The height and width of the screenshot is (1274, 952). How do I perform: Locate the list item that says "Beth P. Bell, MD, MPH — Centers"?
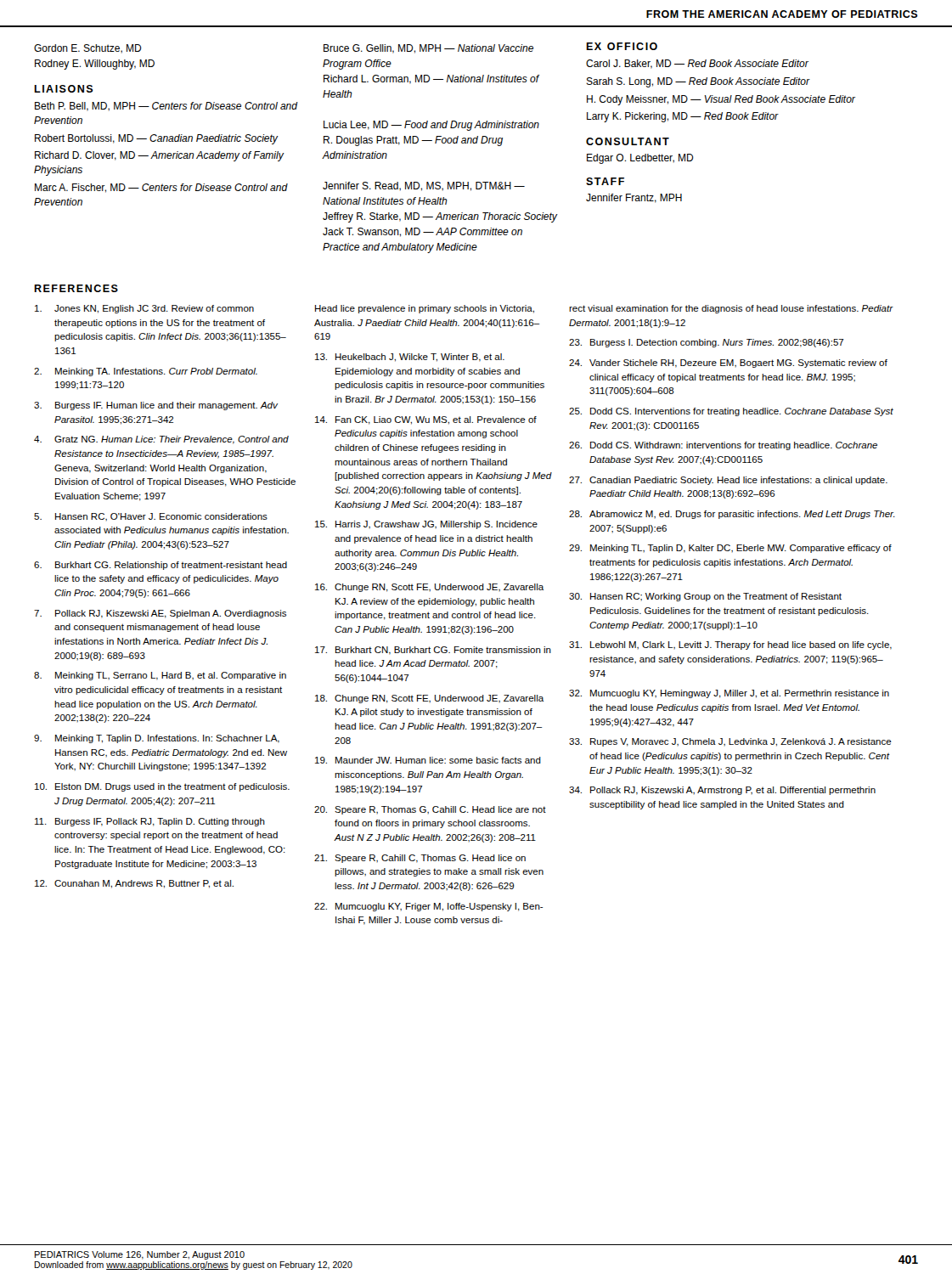click(166, 113)
